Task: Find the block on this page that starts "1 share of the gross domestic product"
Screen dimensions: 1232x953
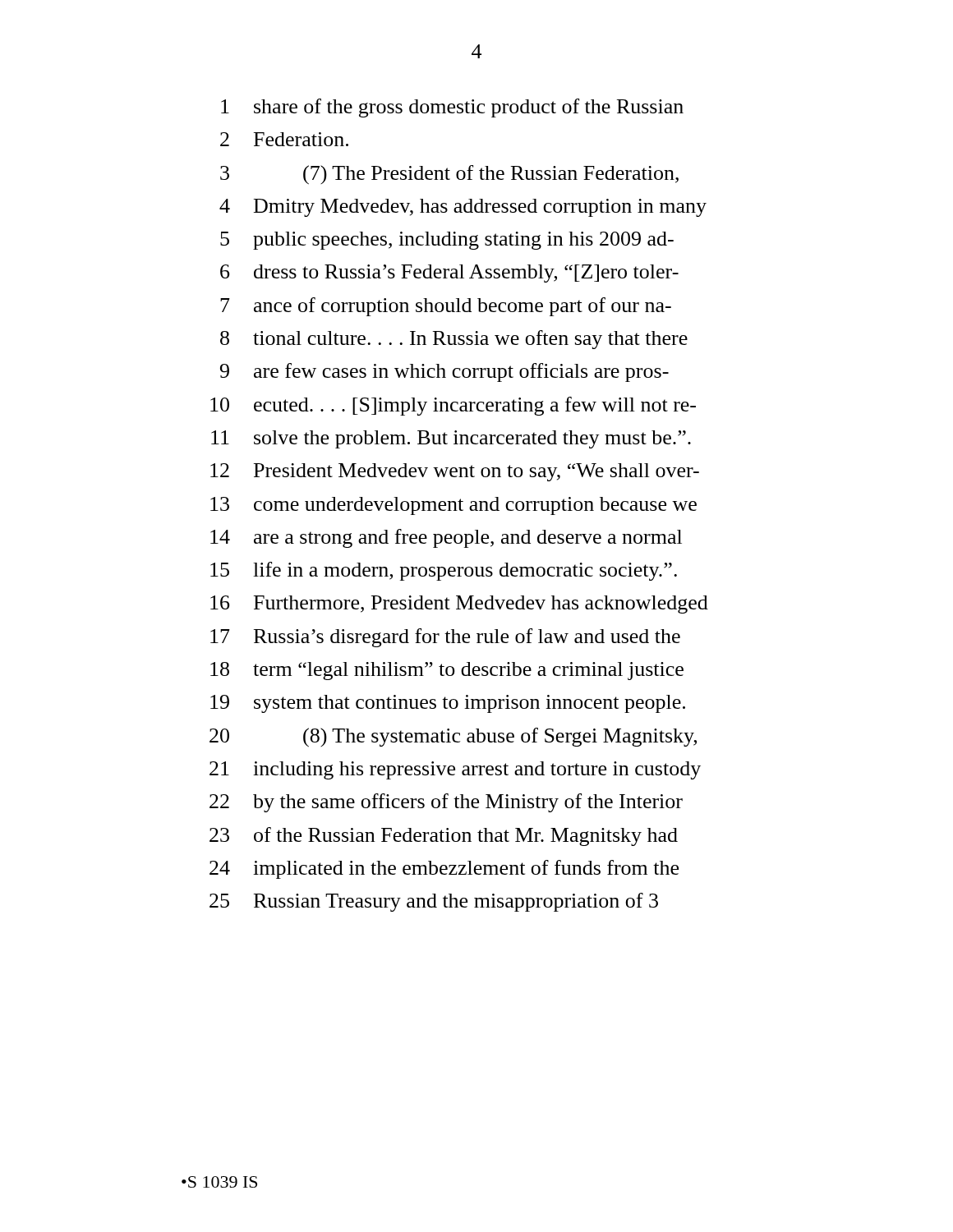Action: (513, 107)
